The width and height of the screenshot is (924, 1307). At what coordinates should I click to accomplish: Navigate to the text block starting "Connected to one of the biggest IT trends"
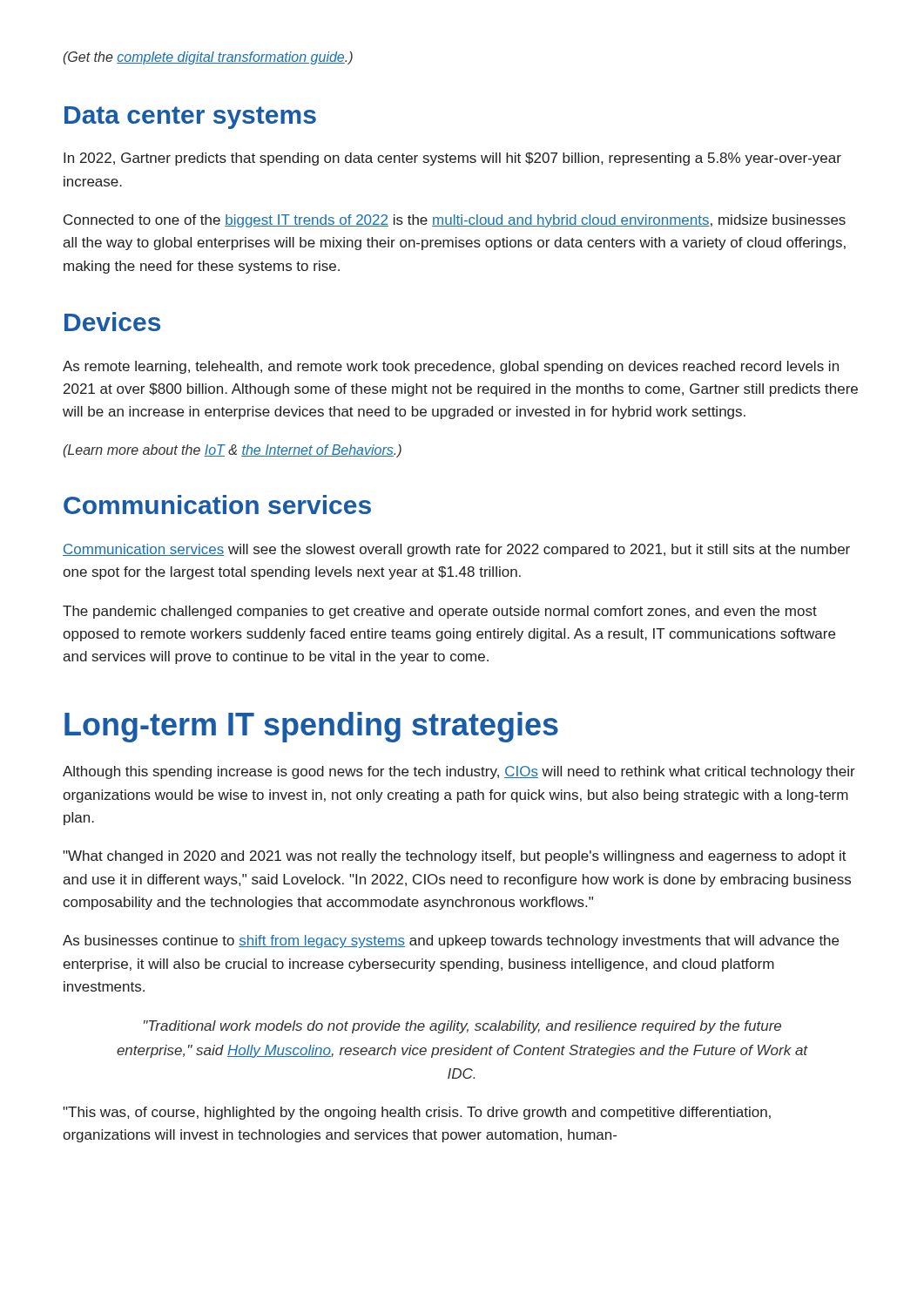(x=455, y=243)
